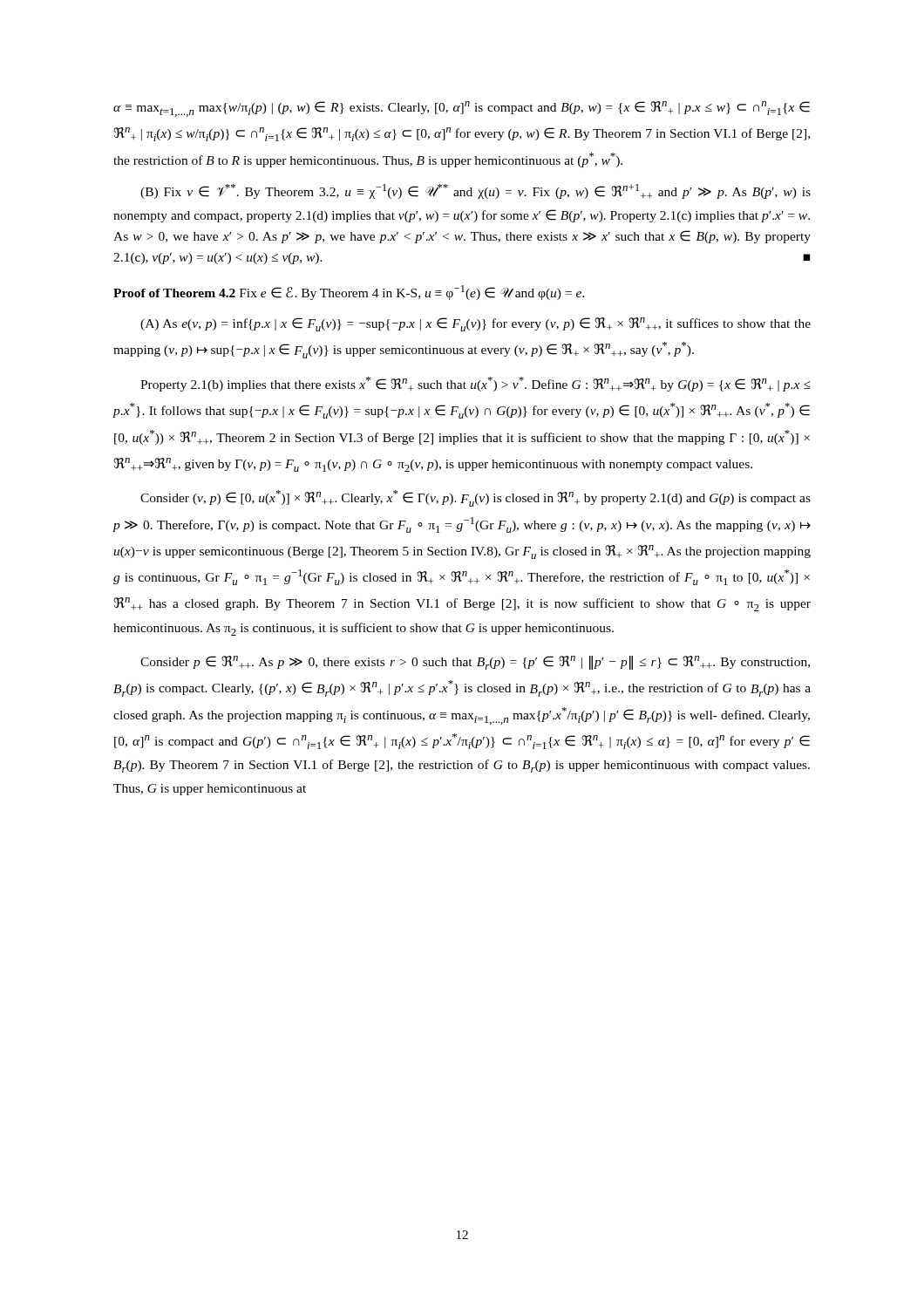Locate the block of text that opens with "(A) As e(v, p) = inf{p.x"

[462, 337]
